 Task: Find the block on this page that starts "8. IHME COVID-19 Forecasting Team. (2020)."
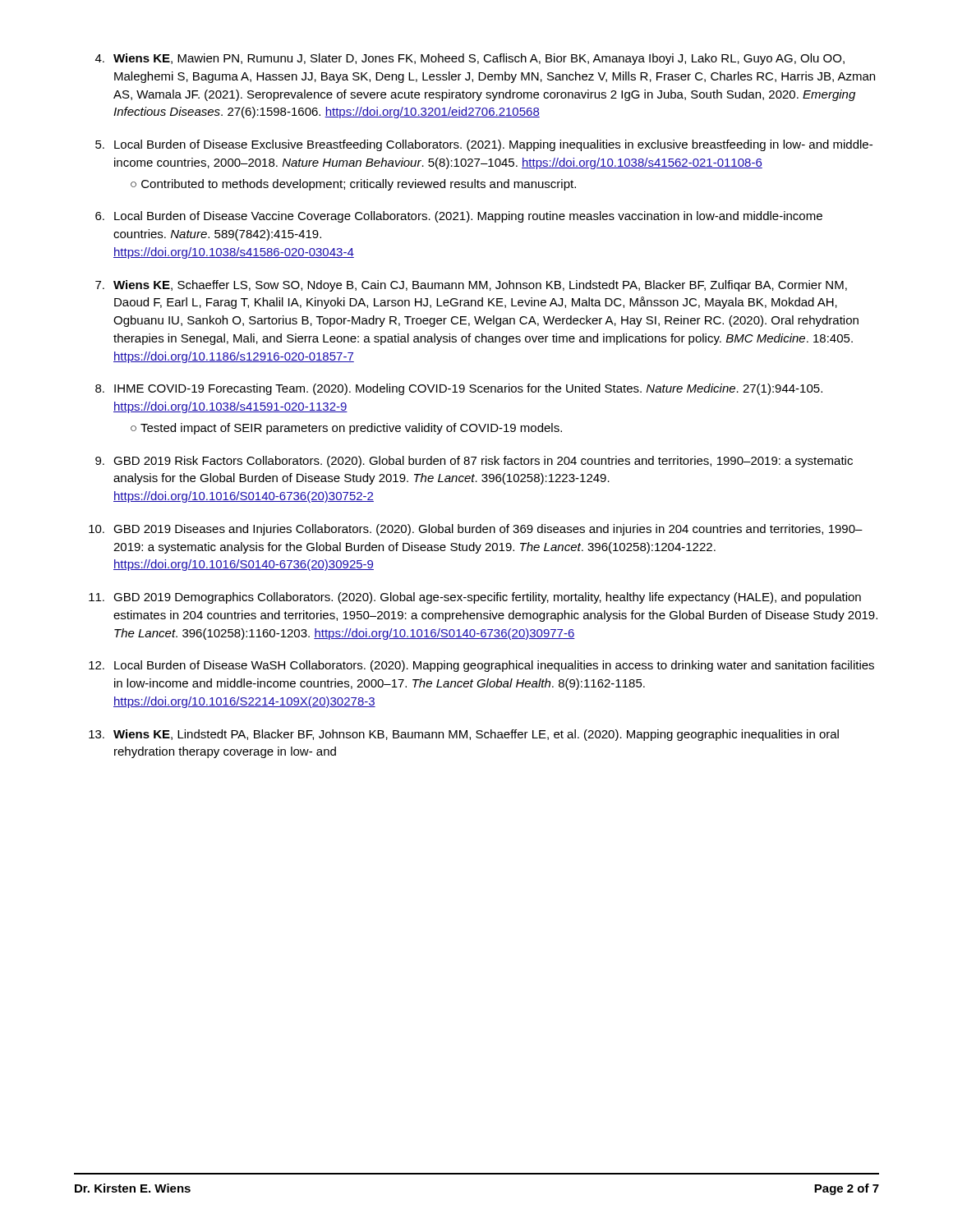click(459, 389)
